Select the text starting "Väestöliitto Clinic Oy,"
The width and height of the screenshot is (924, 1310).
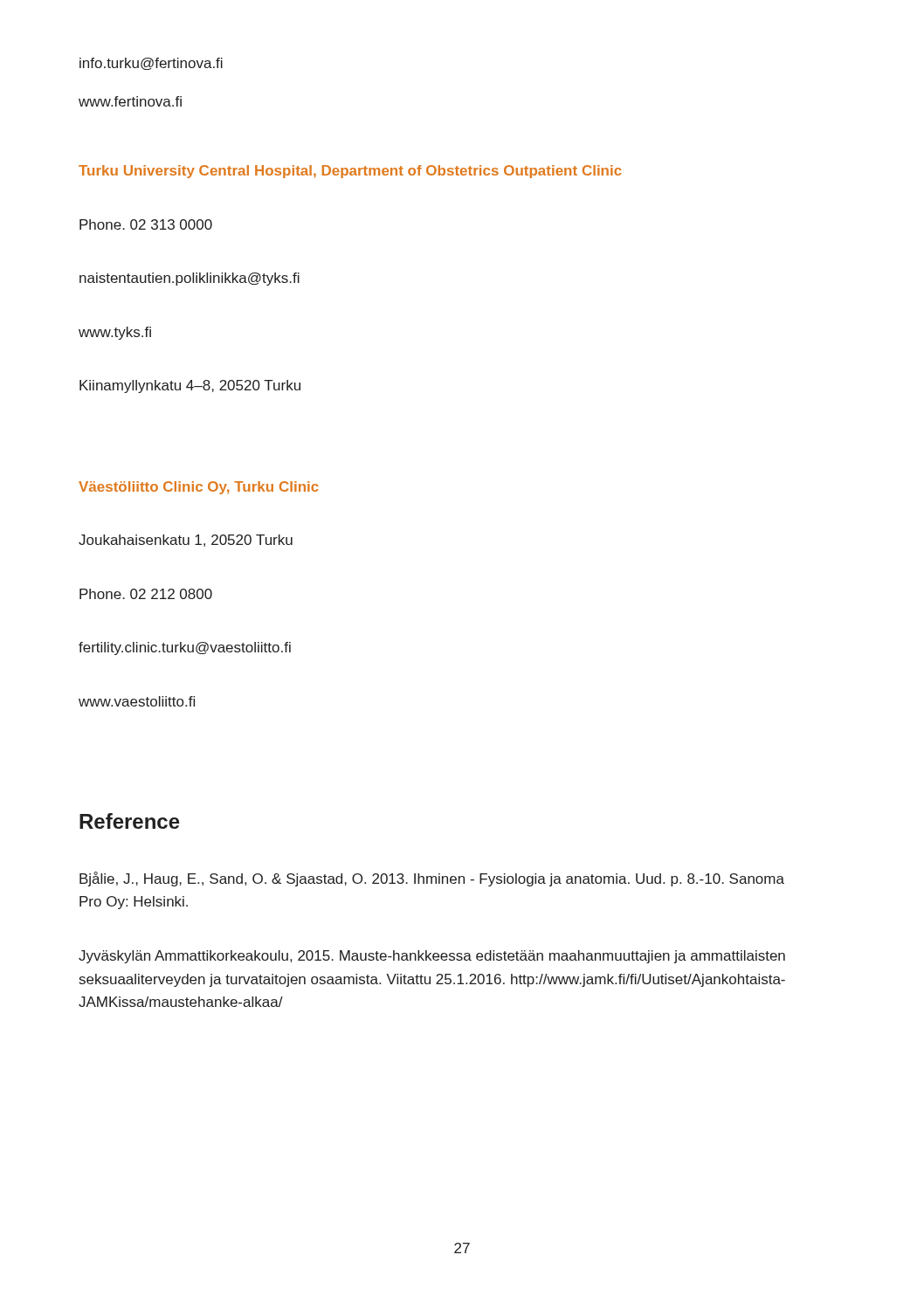[199, 486]
